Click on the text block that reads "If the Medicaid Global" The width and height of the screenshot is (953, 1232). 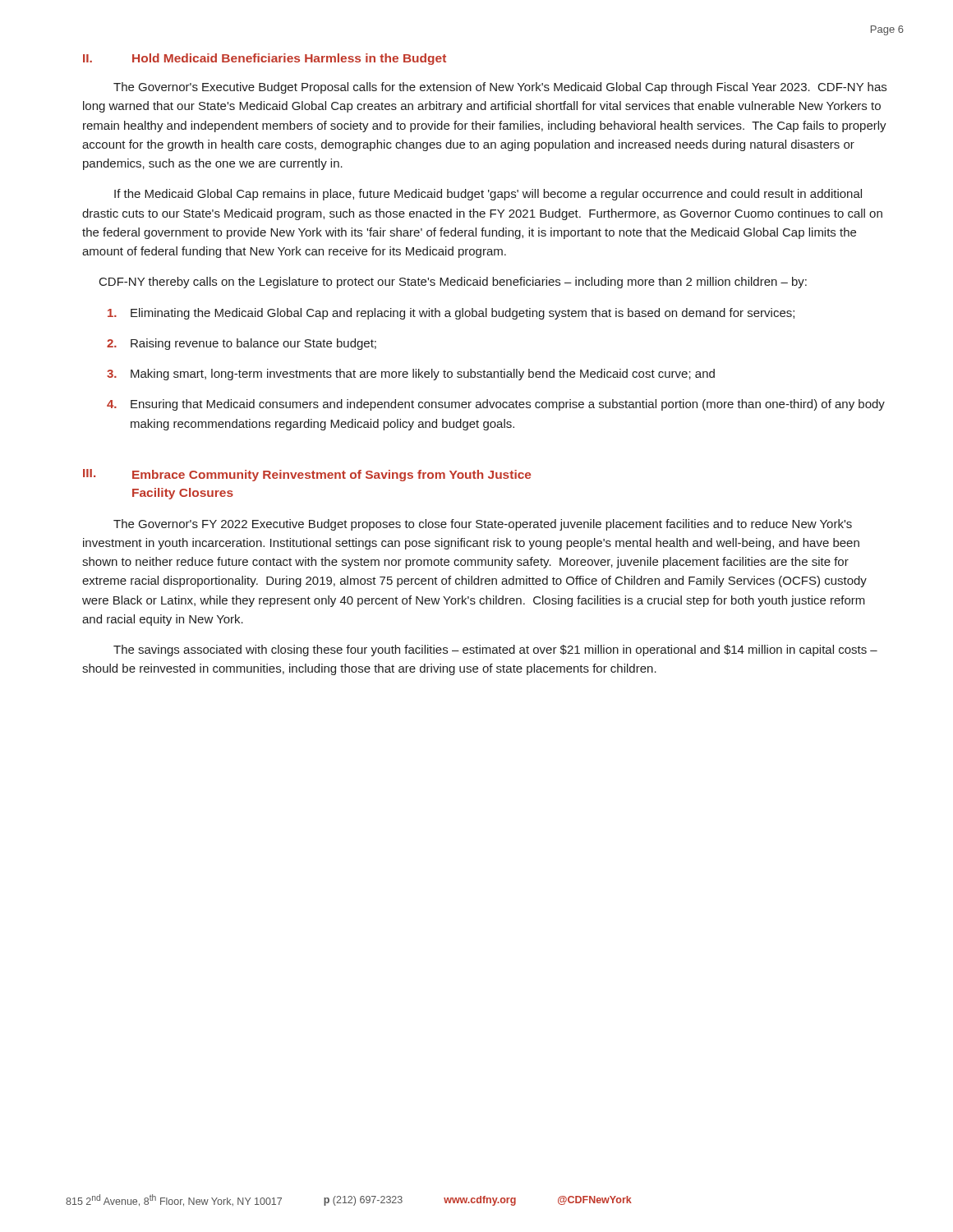pyautogui.click(x=483, y=222)
